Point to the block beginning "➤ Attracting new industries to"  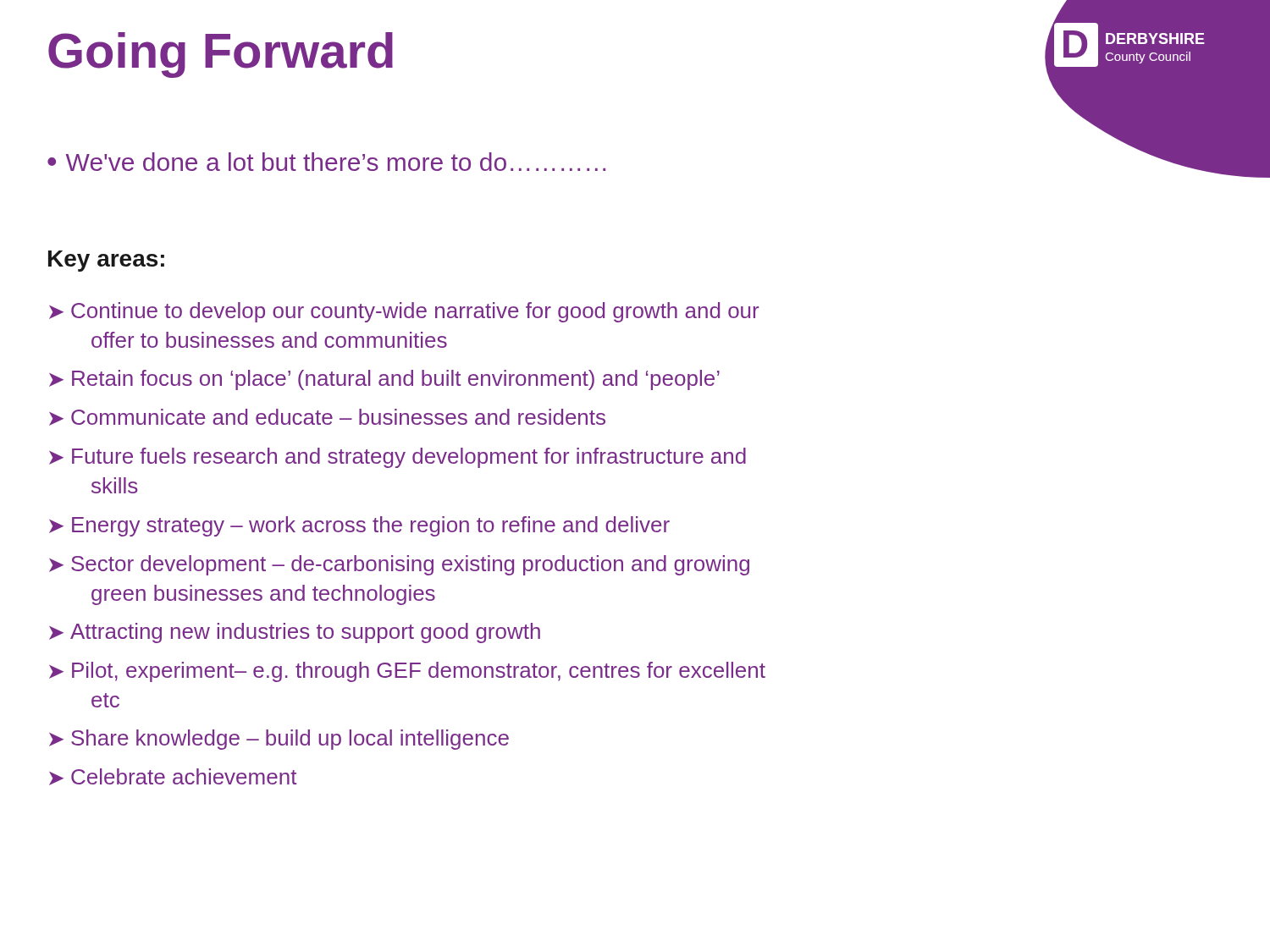[294, 632]
